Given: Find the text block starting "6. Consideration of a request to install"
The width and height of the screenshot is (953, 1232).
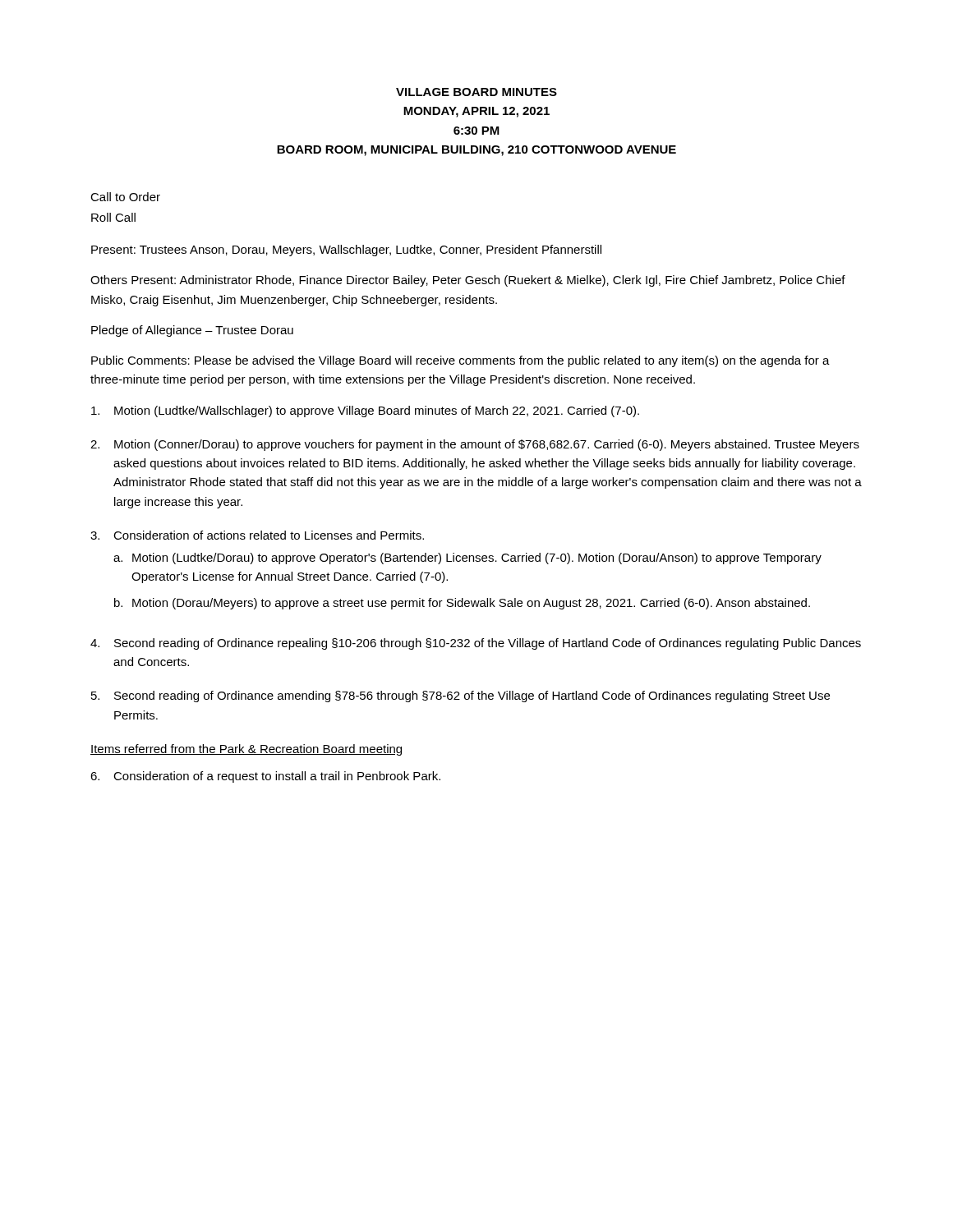Looking at the screenshot, I should [265, 777].
